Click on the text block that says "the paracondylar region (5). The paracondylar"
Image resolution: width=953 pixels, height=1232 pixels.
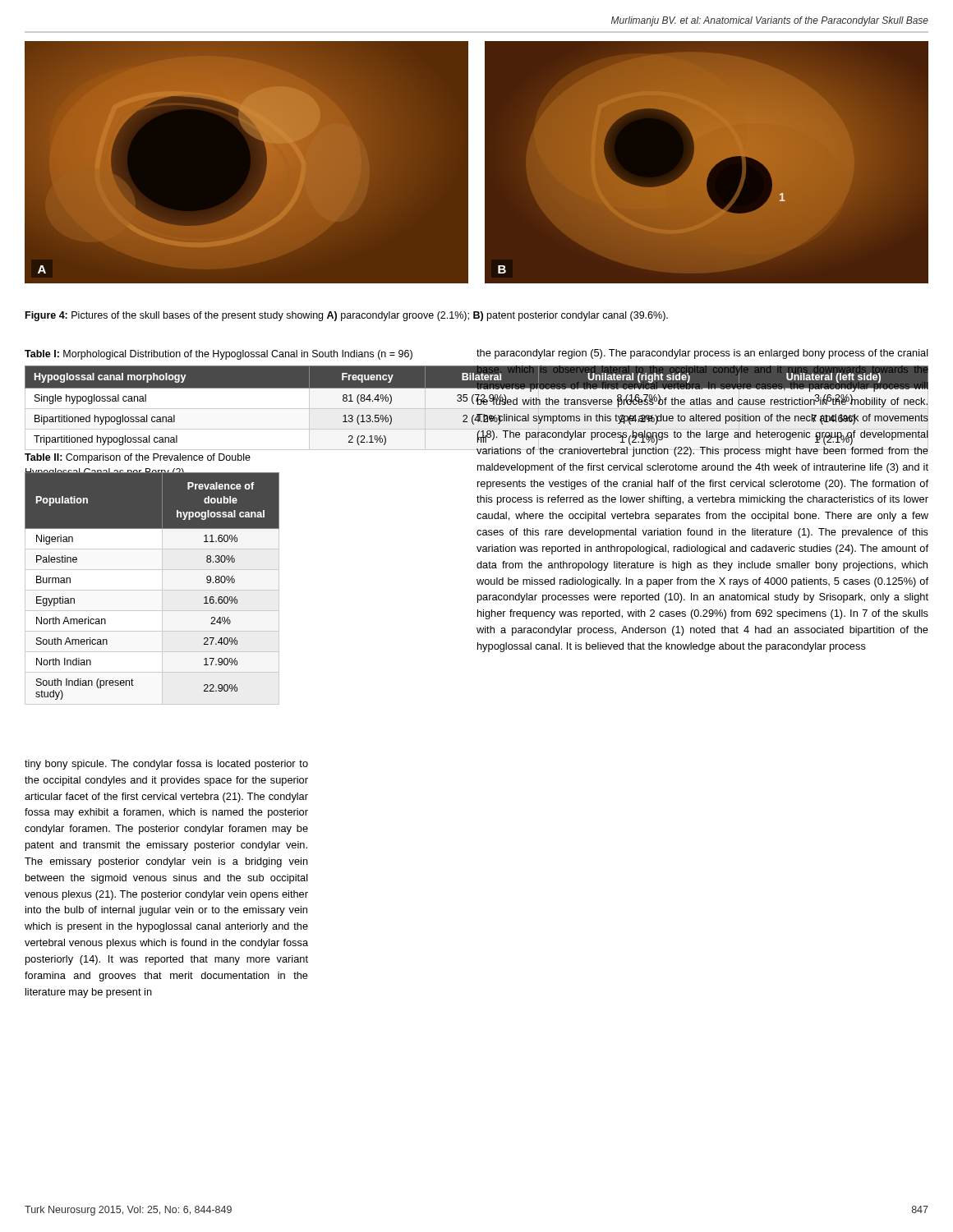(x=702, y=499)
